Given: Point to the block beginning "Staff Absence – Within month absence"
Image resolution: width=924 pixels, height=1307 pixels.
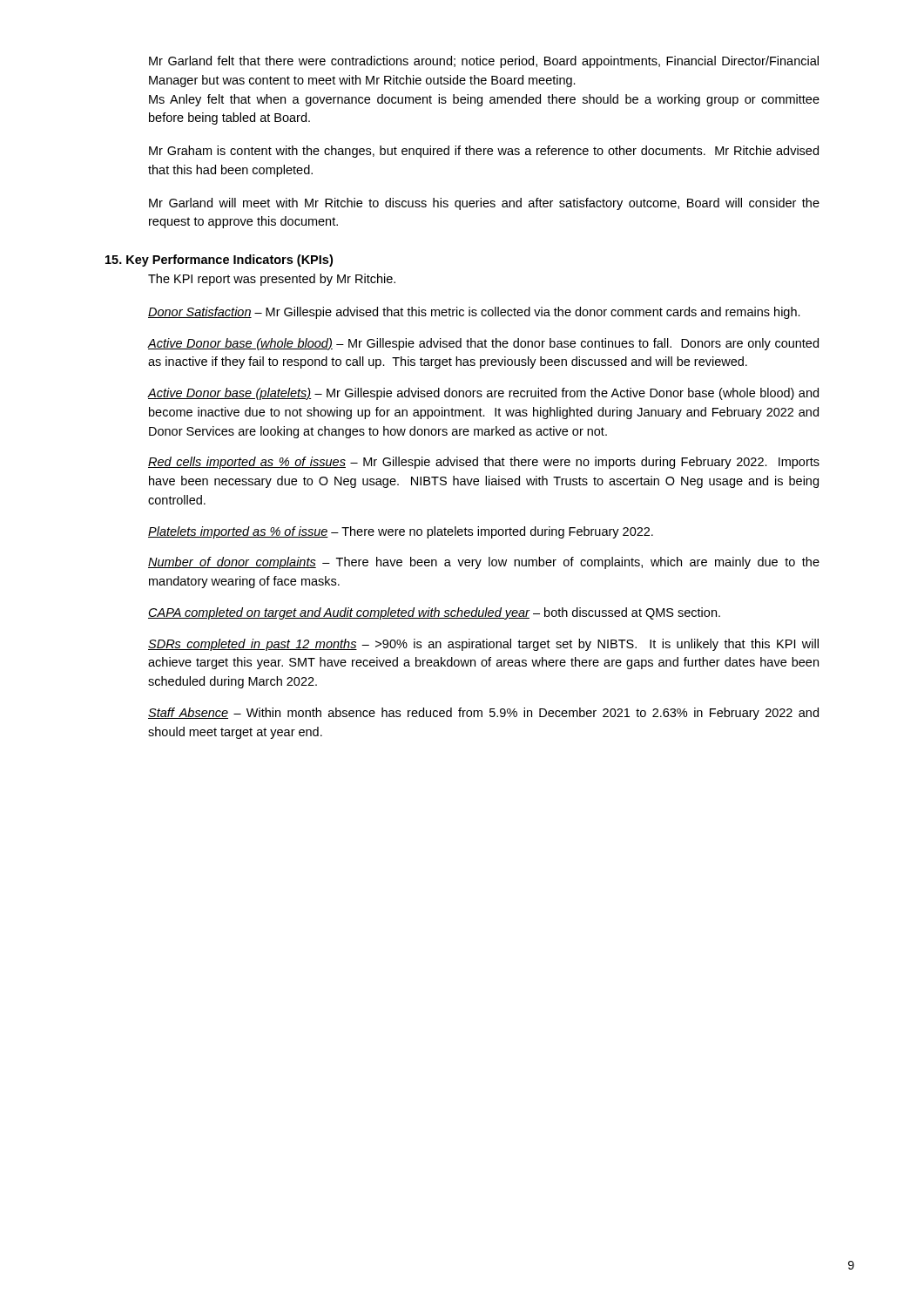Looking at the screenshot, I should click(x=484, y=722).
